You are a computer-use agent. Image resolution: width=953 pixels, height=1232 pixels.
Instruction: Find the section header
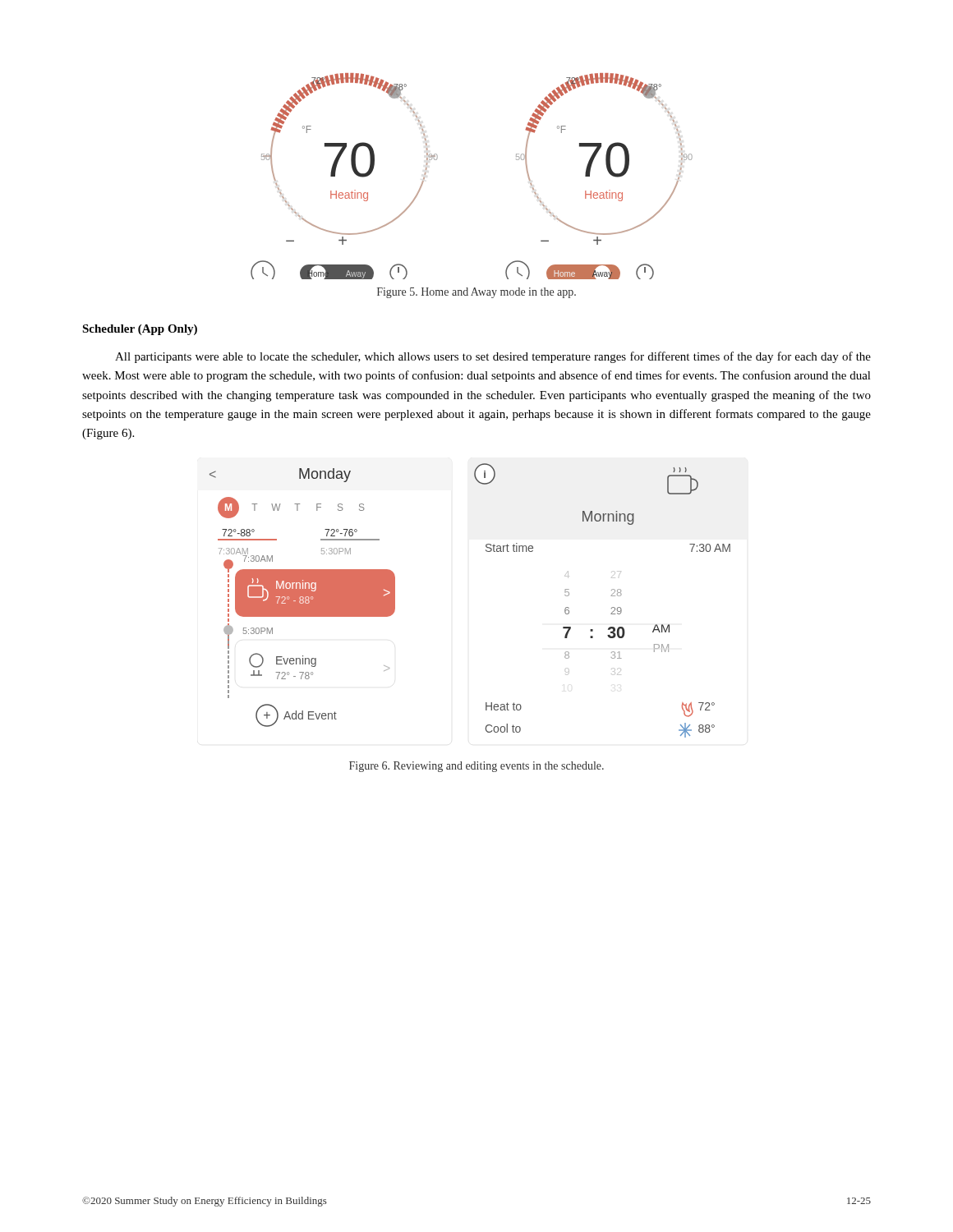140,329
